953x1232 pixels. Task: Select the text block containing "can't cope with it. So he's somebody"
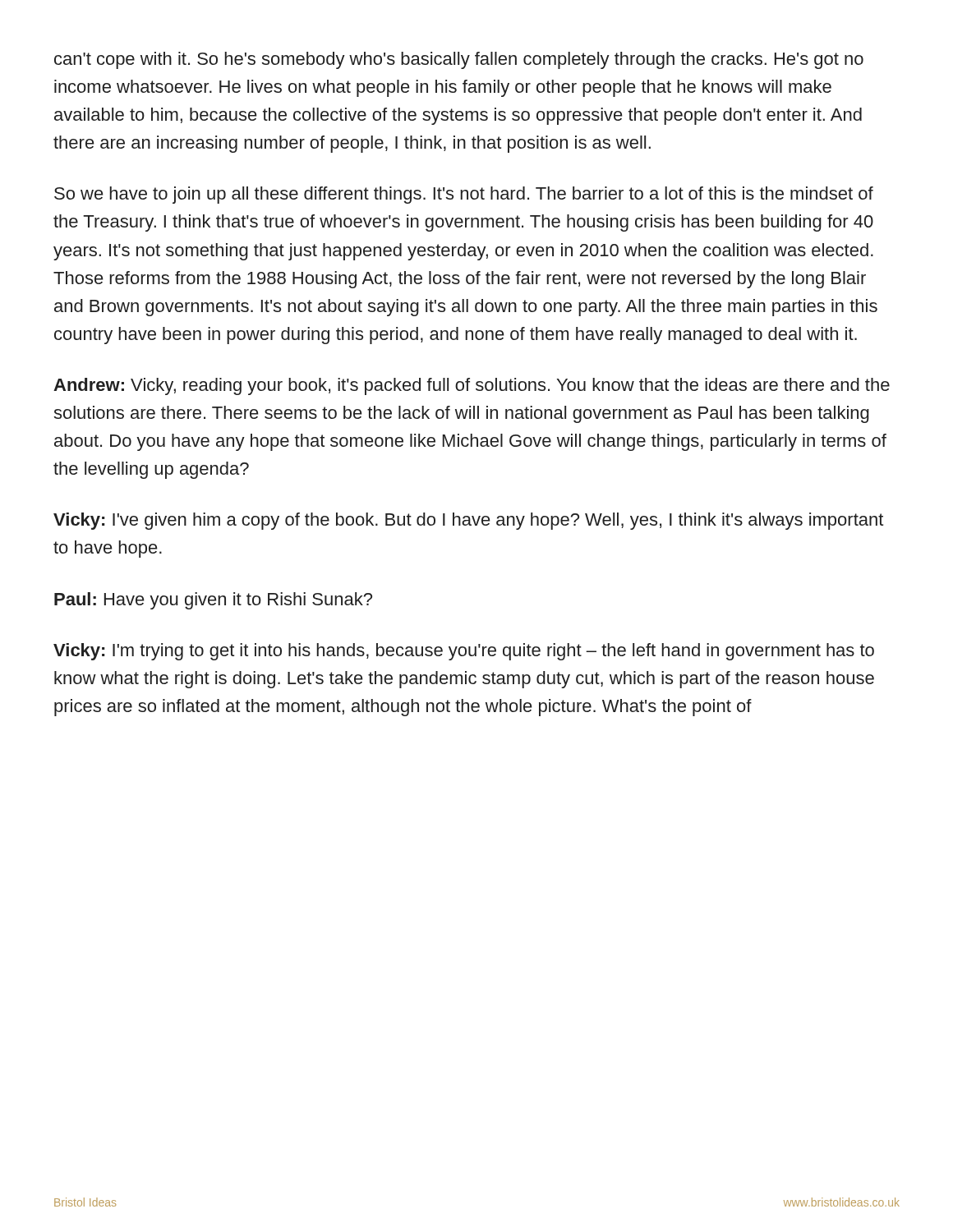pos(459,101)
